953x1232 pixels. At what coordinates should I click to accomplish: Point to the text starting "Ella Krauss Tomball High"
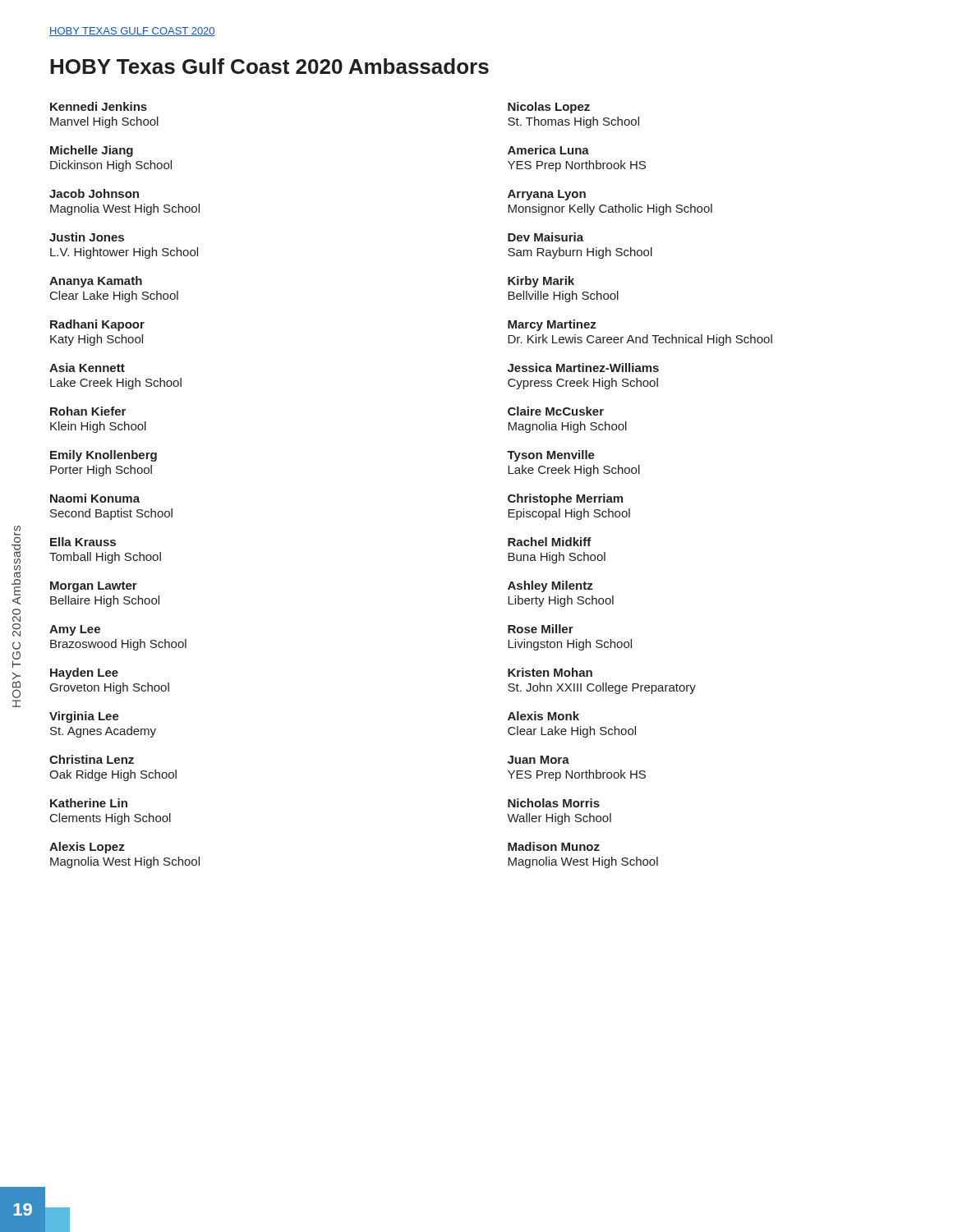[83, 542]
